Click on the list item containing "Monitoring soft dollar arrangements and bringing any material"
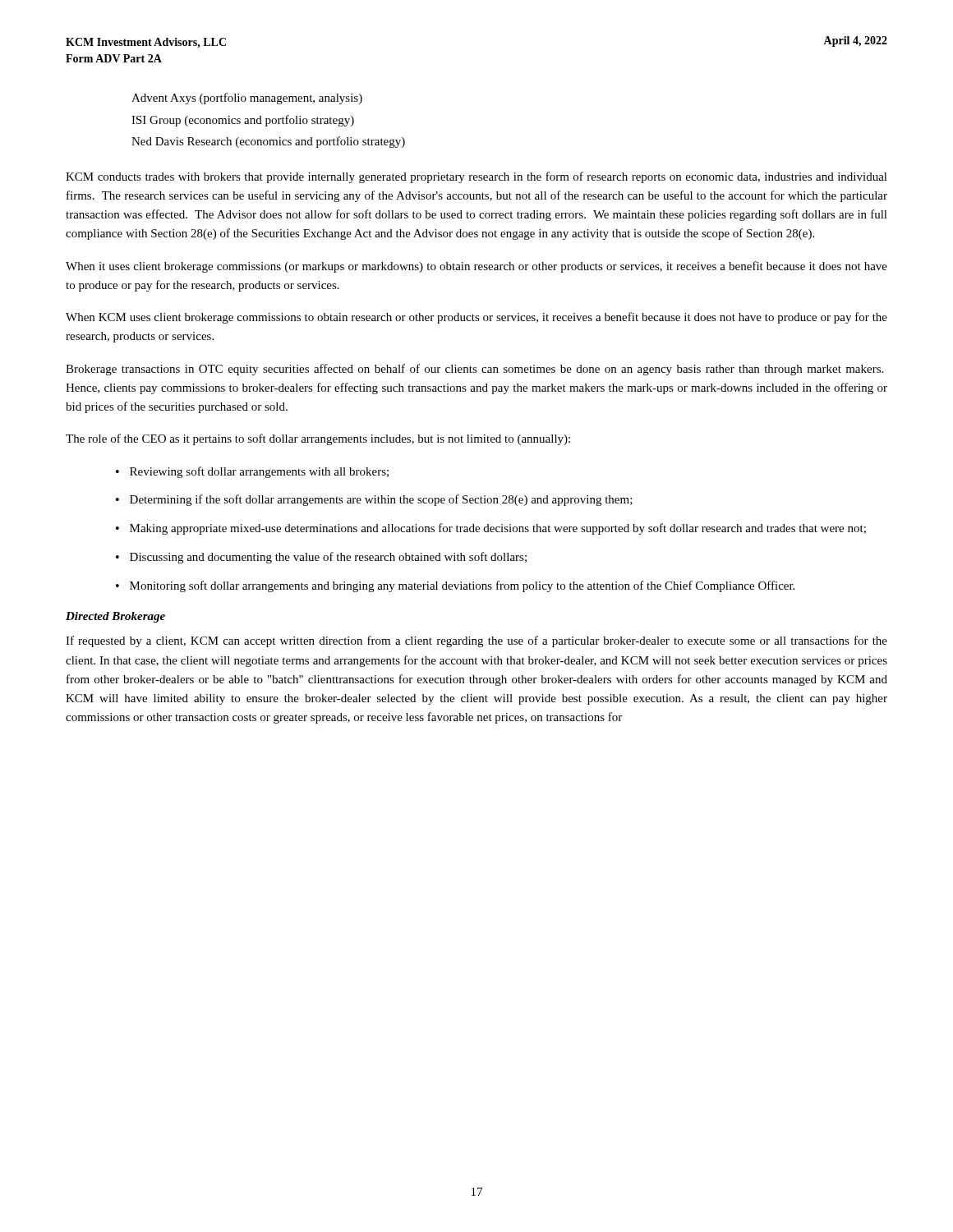 click(508, 586)
